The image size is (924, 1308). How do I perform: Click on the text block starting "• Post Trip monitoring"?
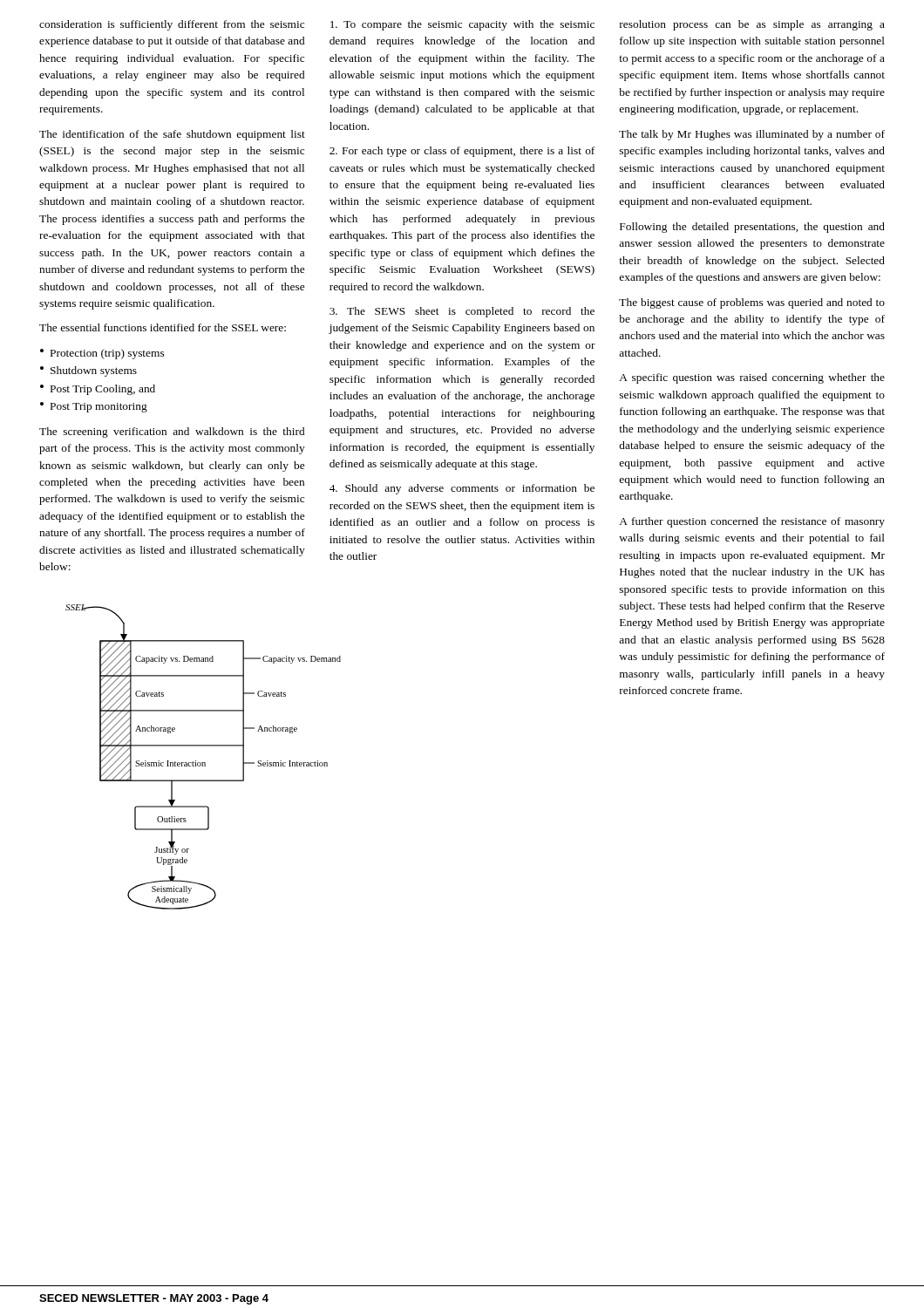pyautogui.click(x=93, y=406)
